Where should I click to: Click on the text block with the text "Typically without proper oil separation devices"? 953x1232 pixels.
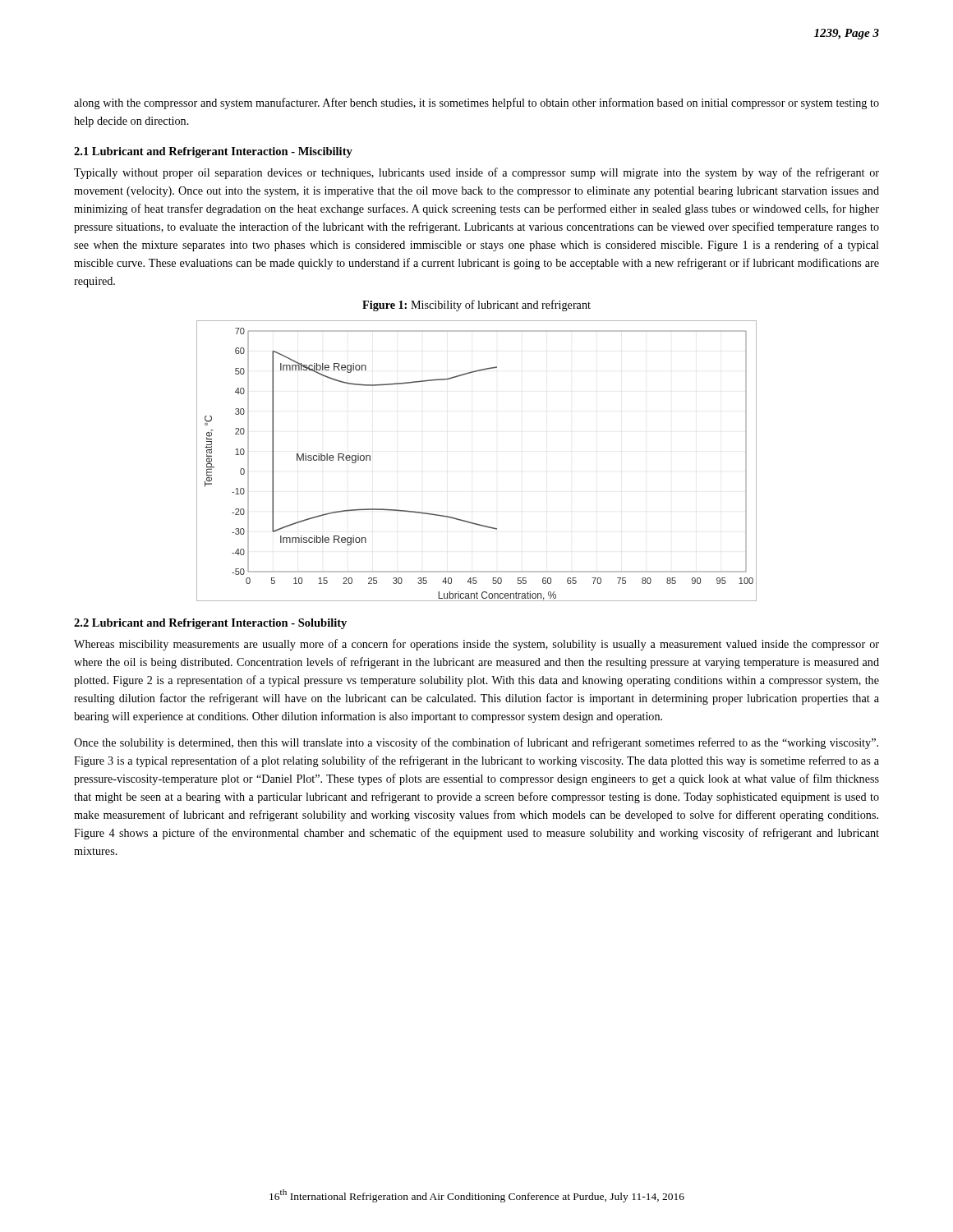476,227
